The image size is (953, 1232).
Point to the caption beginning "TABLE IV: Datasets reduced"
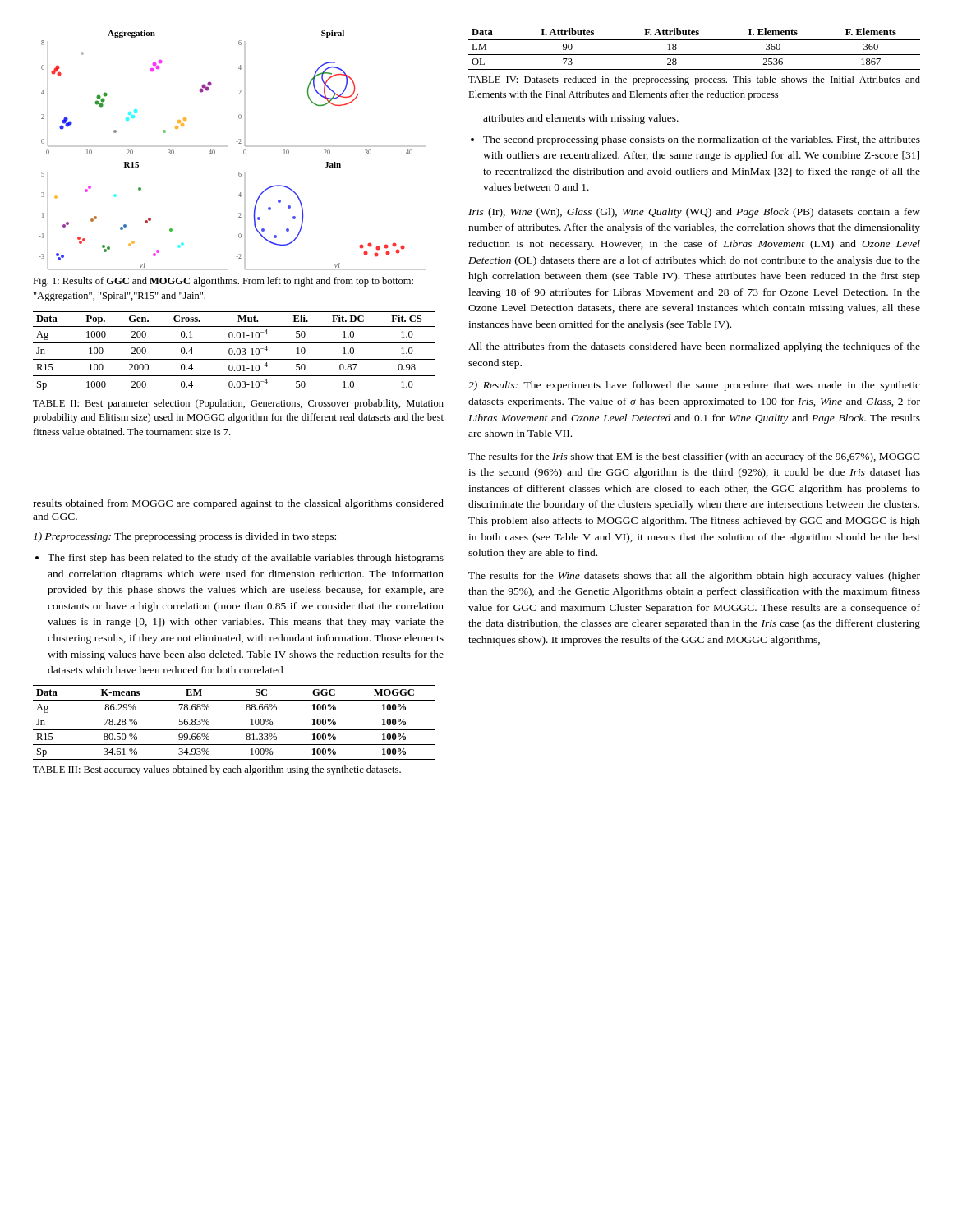tap(694, 87)
